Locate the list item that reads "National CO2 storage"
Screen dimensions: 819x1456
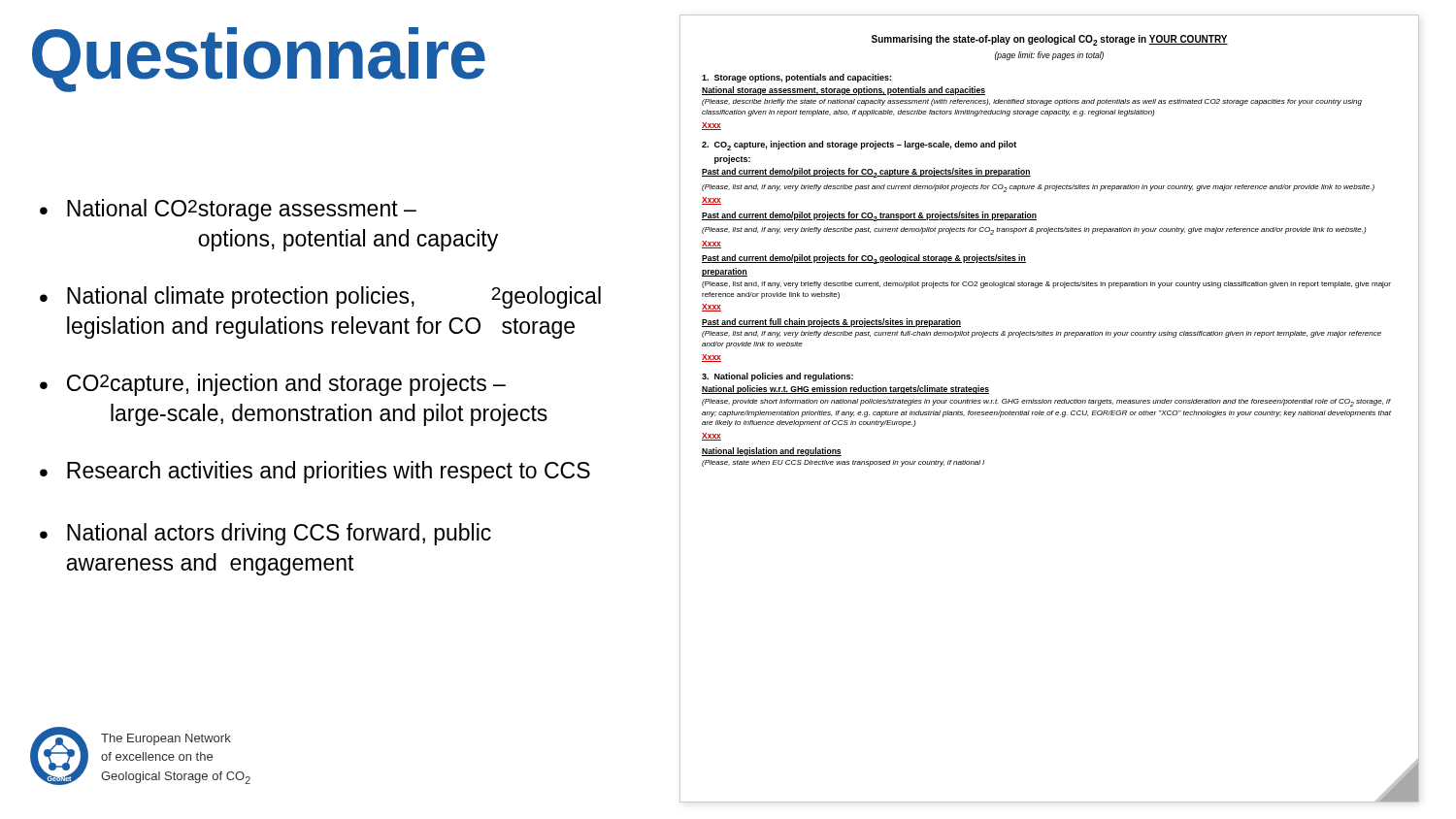(282, 223)
